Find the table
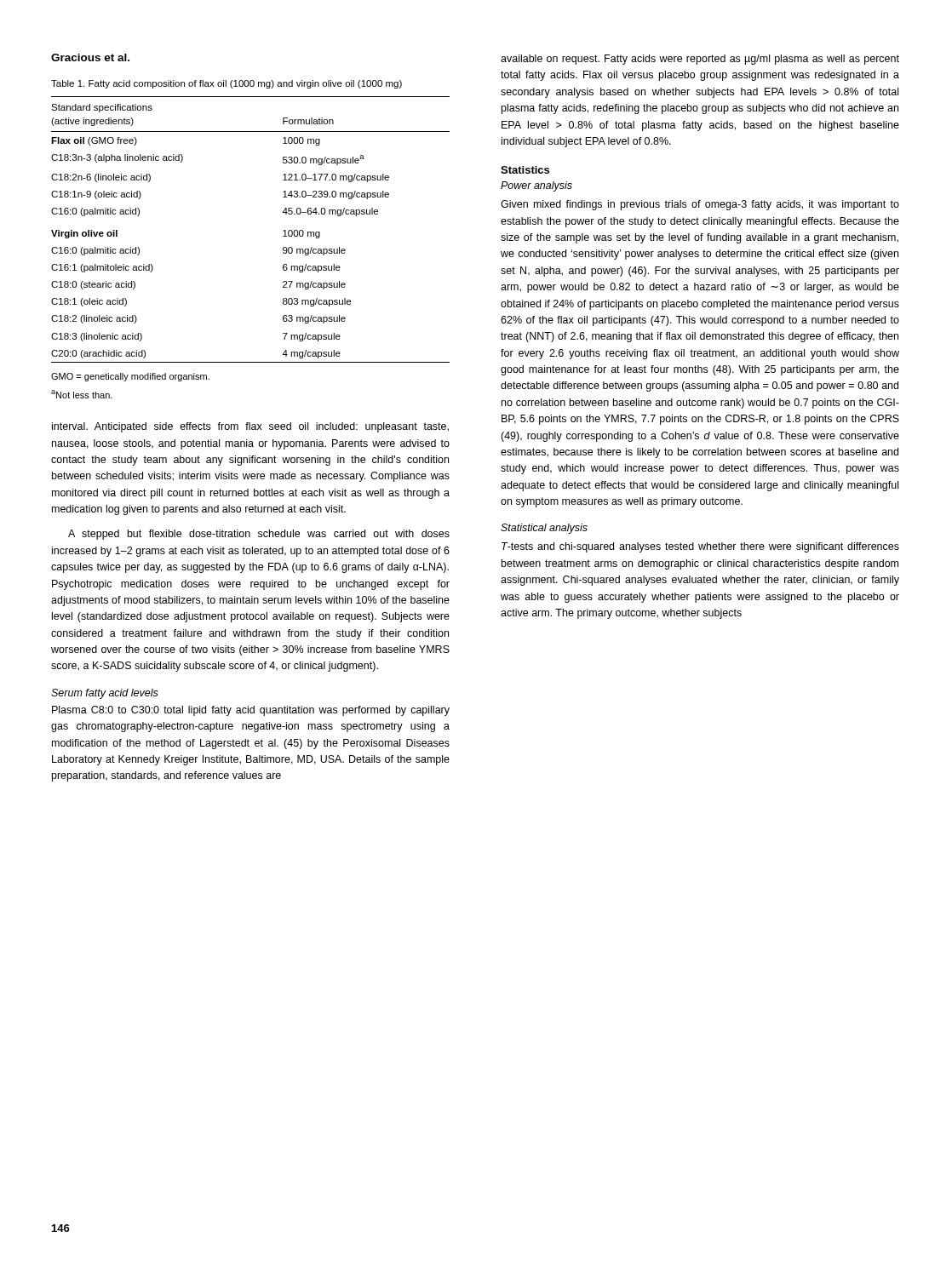 (250, 250)
